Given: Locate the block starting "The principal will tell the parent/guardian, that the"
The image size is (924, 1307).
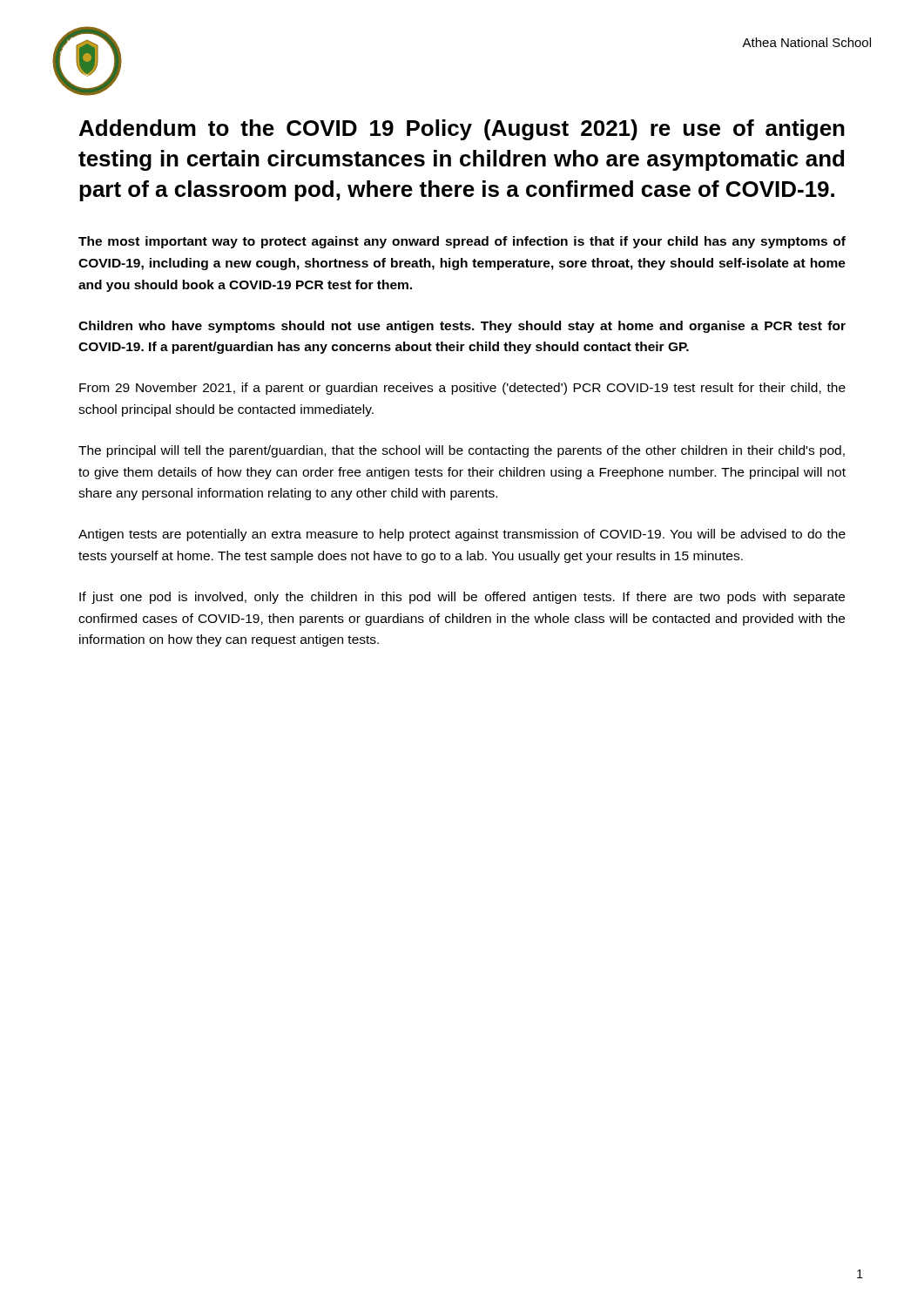Looking at the screenshot, I should pyautogui.click(x=462, y=472).
